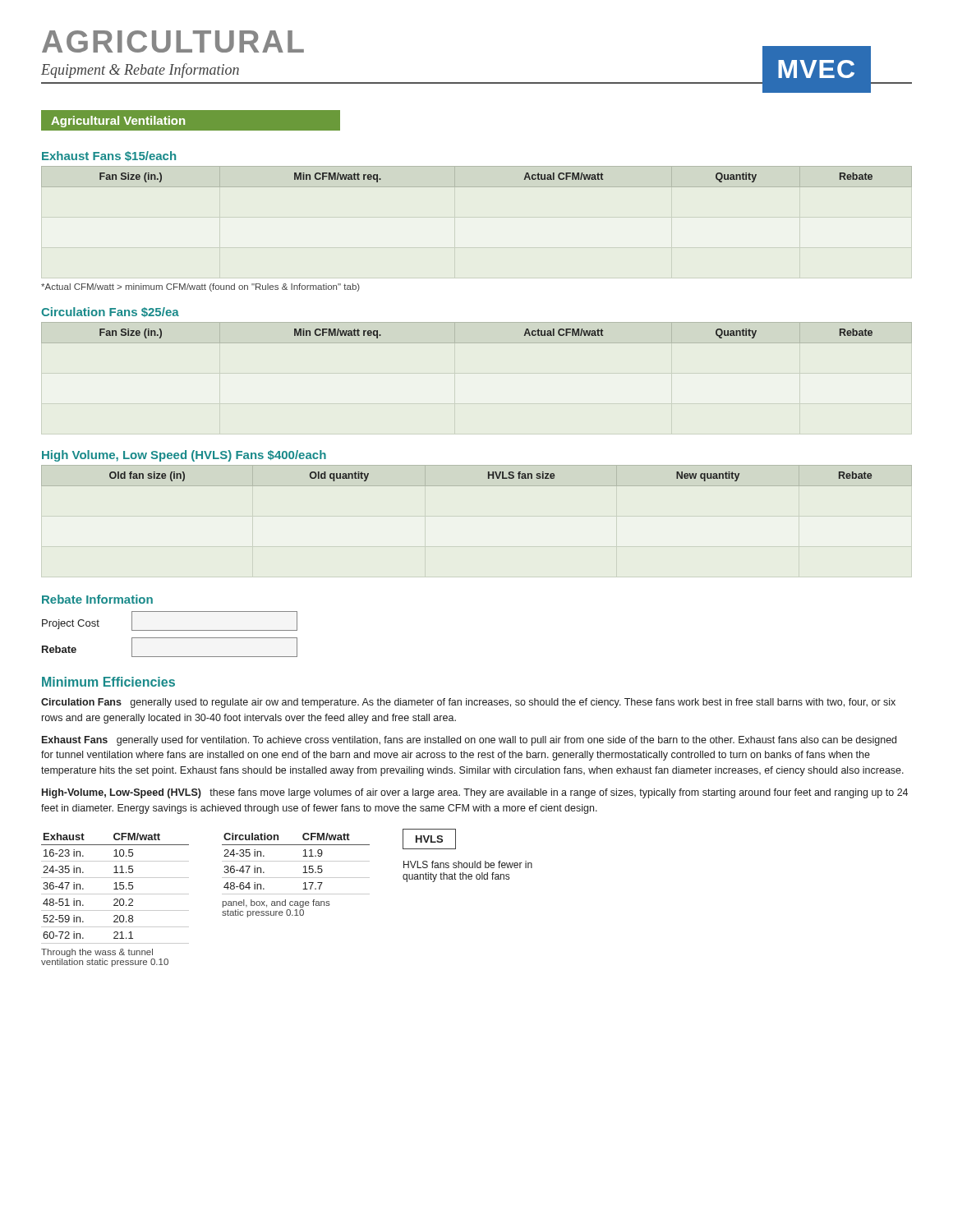The height and width of the screenshot is (1232, 953).
Task: Where is the passage that starts "Circulation Fans generally used"?
Action: coord(476,710)
